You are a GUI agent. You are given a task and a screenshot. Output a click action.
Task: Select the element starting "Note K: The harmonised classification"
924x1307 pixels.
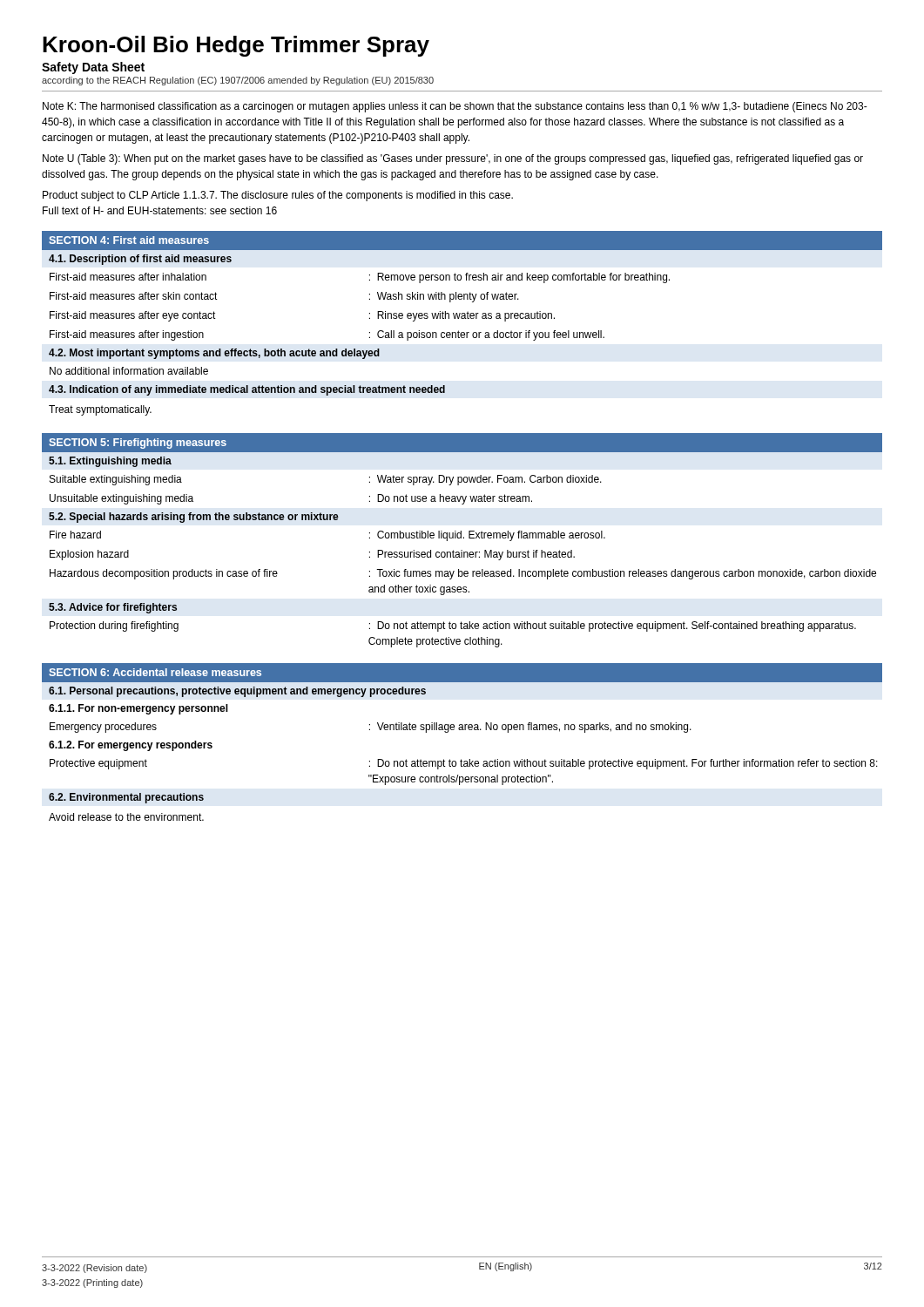tap(462, 122)
